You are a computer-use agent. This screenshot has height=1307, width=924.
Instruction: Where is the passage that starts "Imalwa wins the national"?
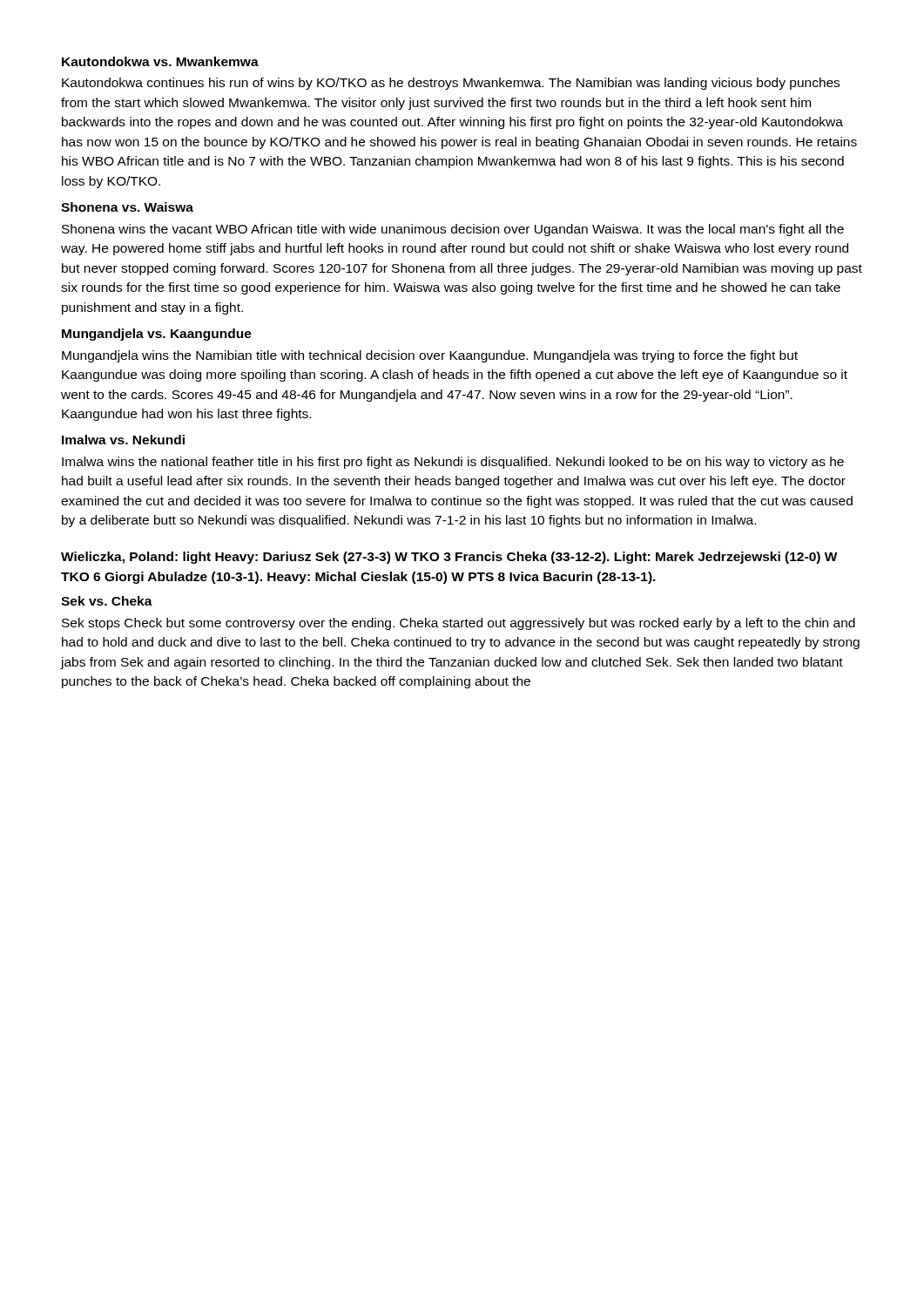click(457, 491)
